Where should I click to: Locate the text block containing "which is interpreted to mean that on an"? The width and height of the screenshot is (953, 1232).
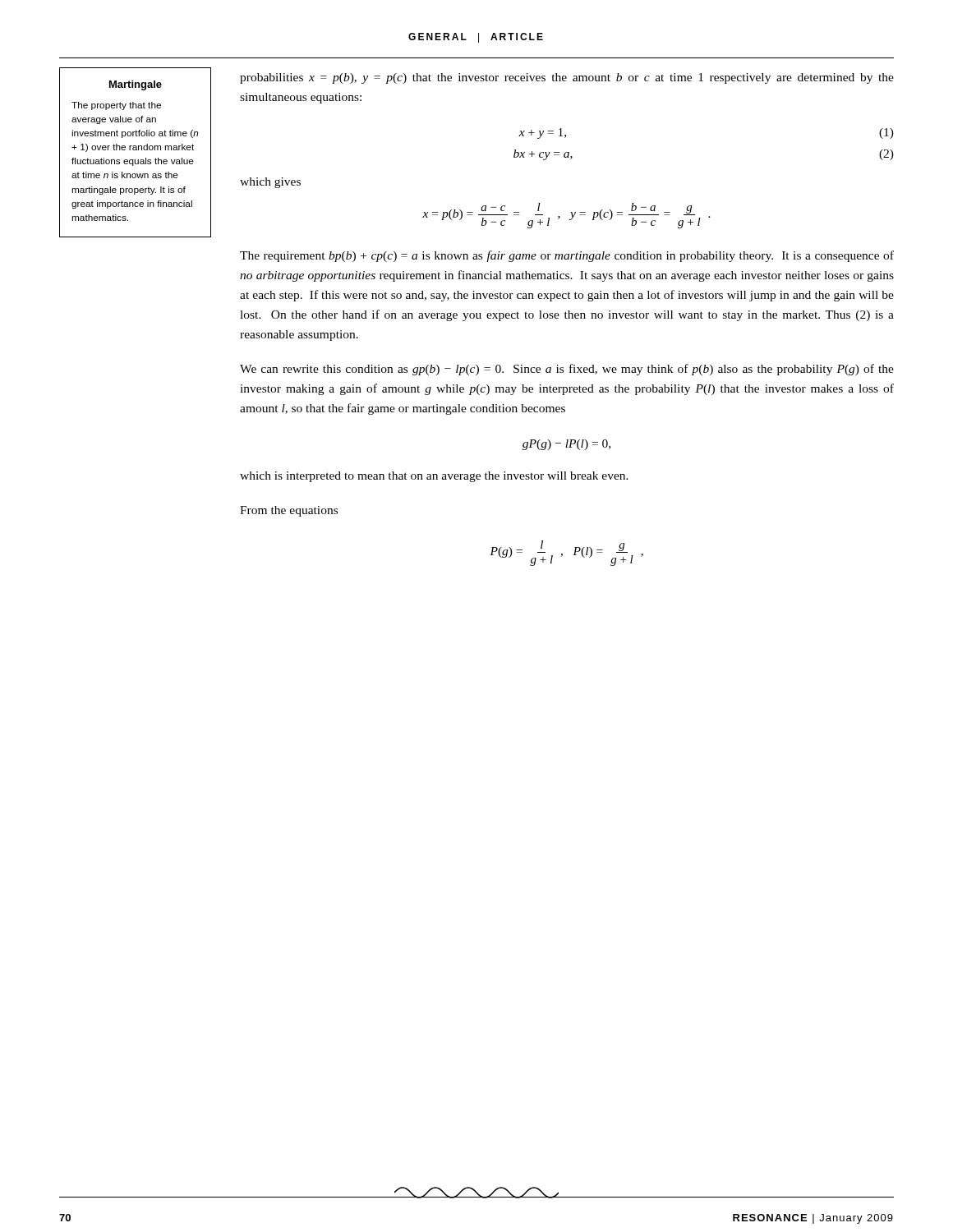click(434, 475)
